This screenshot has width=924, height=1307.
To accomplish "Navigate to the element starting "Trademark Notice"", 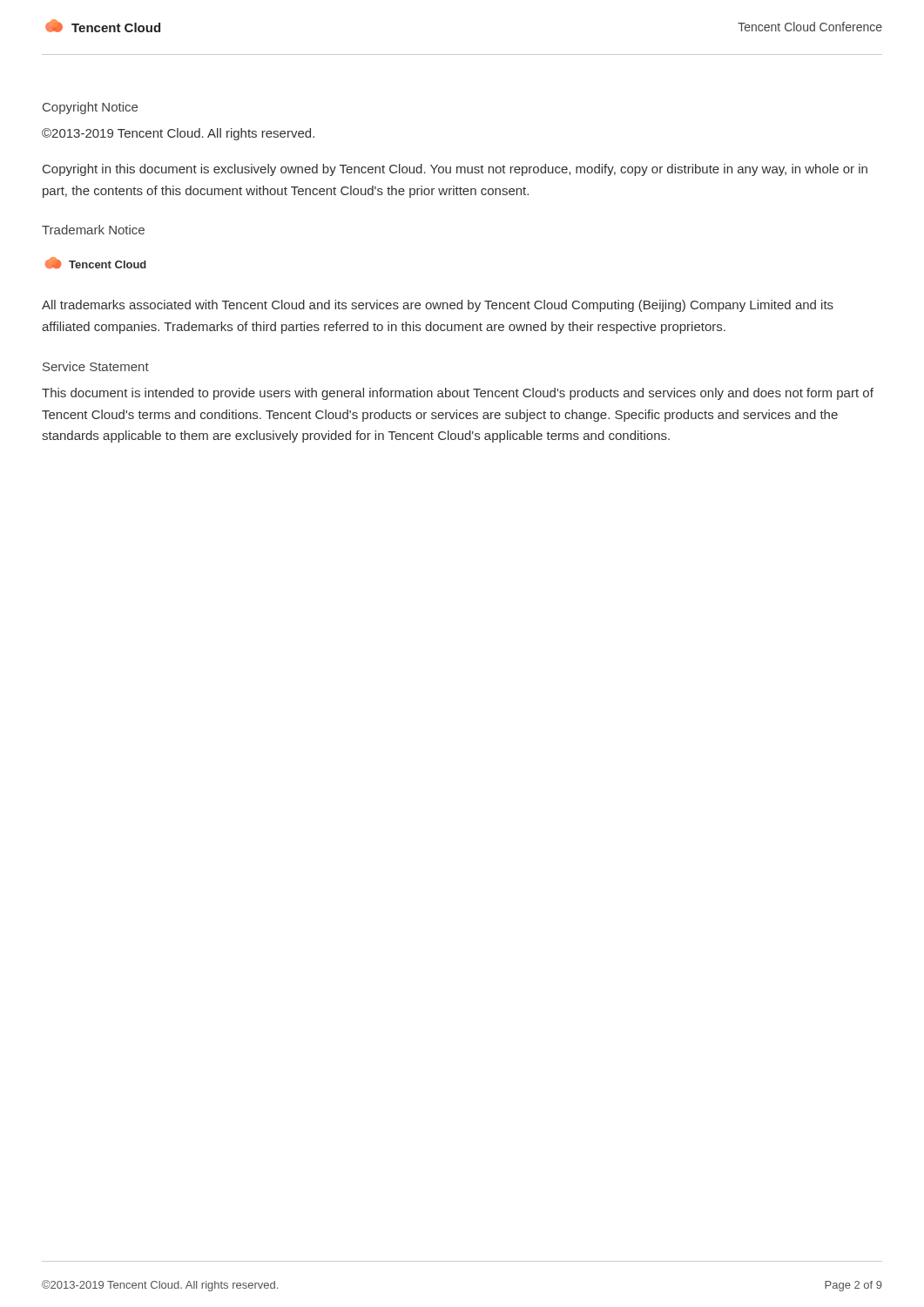I will point(93,230).
